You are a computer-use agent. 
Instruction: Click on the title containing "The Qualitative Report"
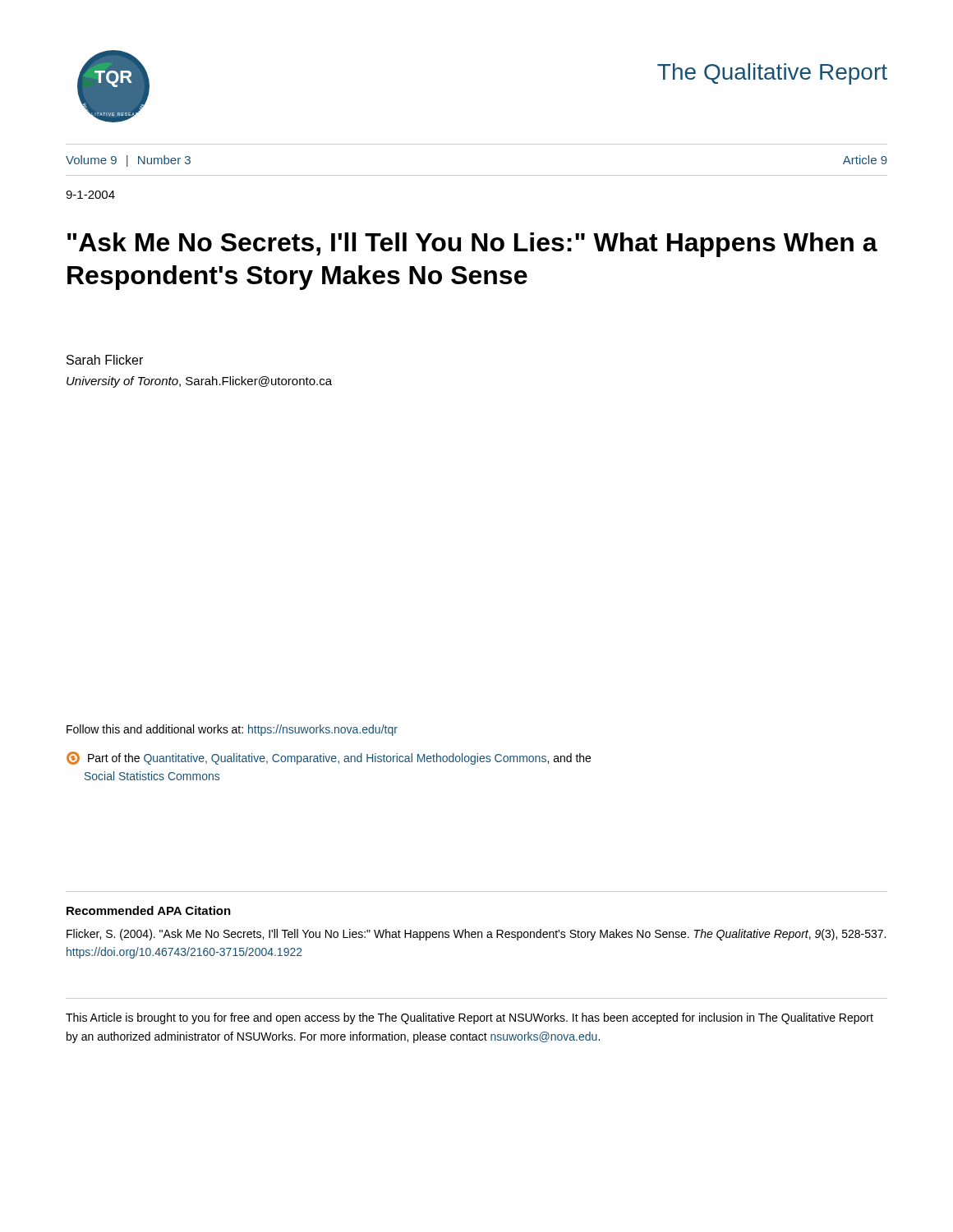tap(772, 72)
